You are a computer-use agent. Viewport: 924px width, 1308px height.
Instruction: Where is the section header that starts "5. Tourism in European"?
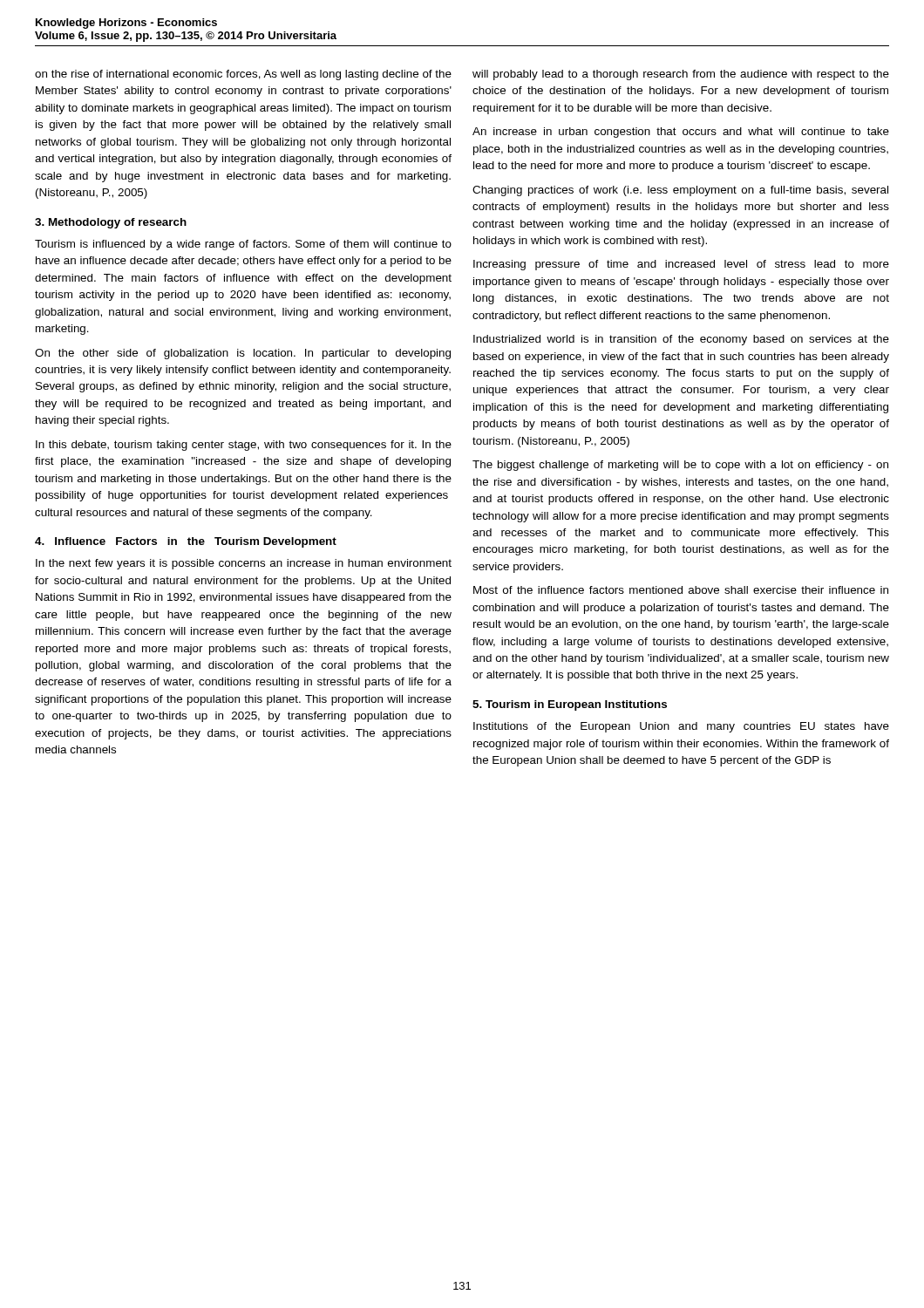pyautogui.click(x=570, y=704)
